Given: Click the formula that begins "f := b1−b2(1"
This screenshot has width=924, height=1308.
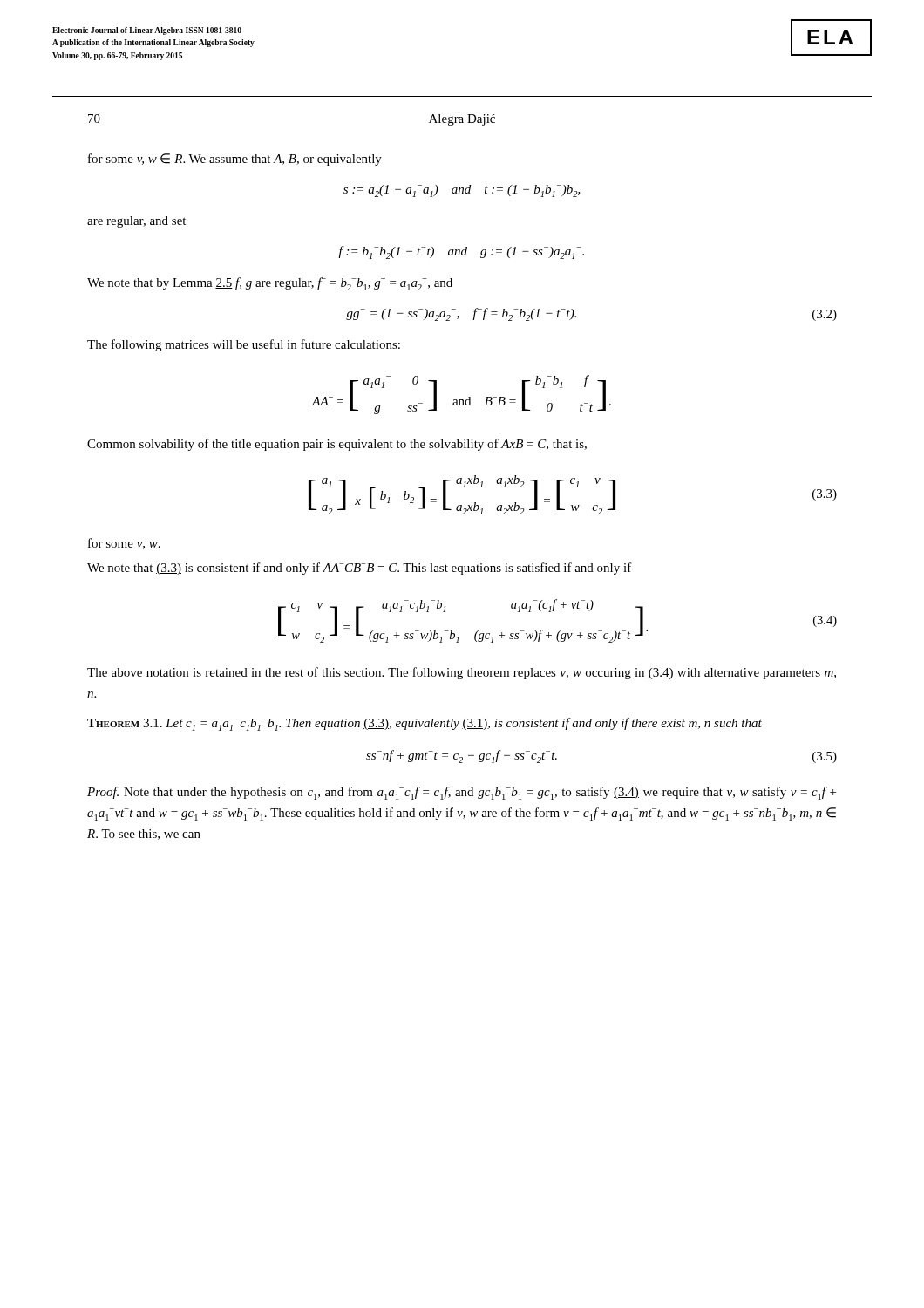Looking at the screenshot, I should pyautogui.click(x=462, y=252).
